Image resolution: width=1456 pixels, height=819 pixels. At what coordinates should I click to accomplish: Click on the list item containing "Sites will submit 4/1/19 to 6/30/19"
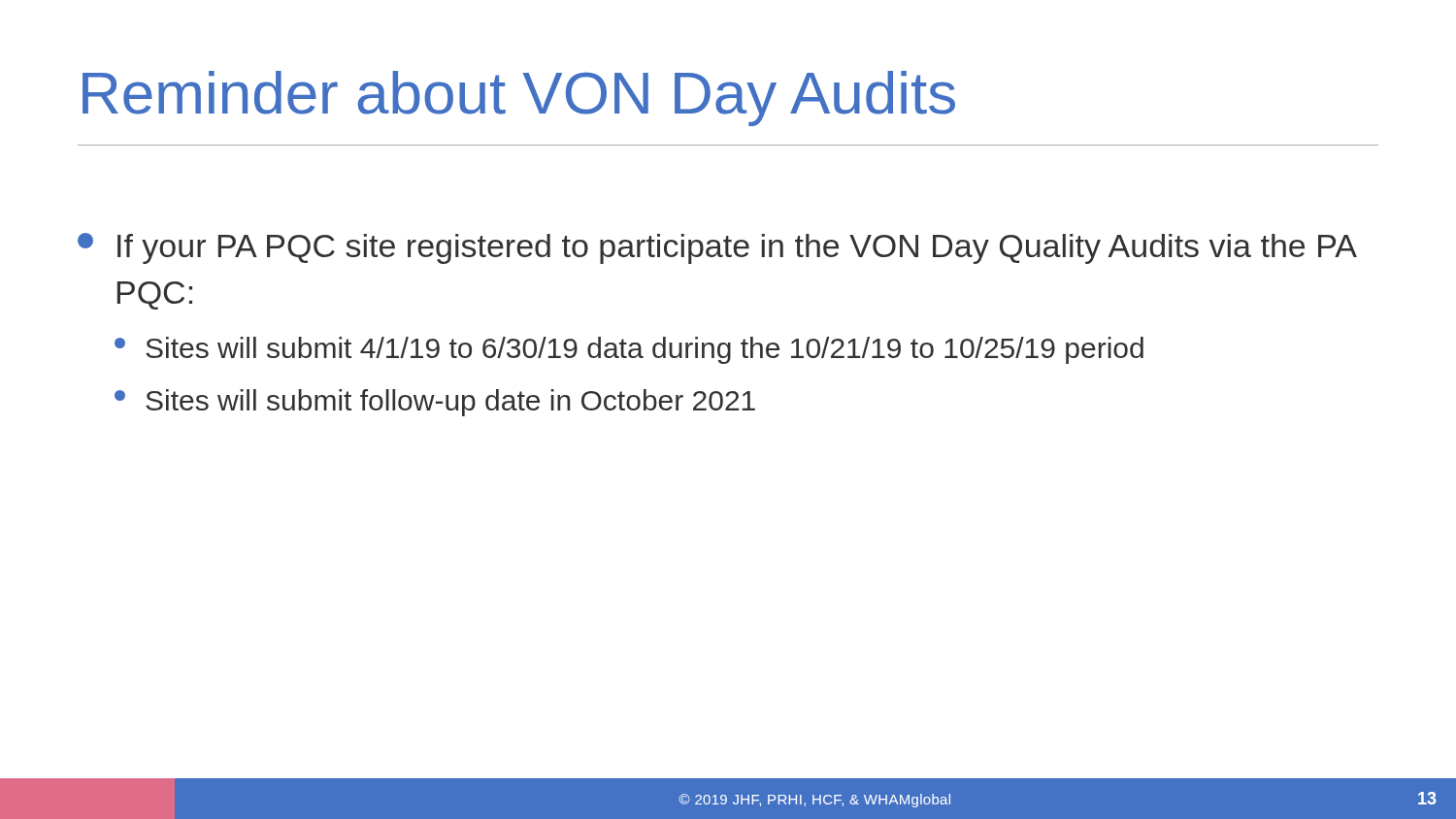tap(630, 348)
